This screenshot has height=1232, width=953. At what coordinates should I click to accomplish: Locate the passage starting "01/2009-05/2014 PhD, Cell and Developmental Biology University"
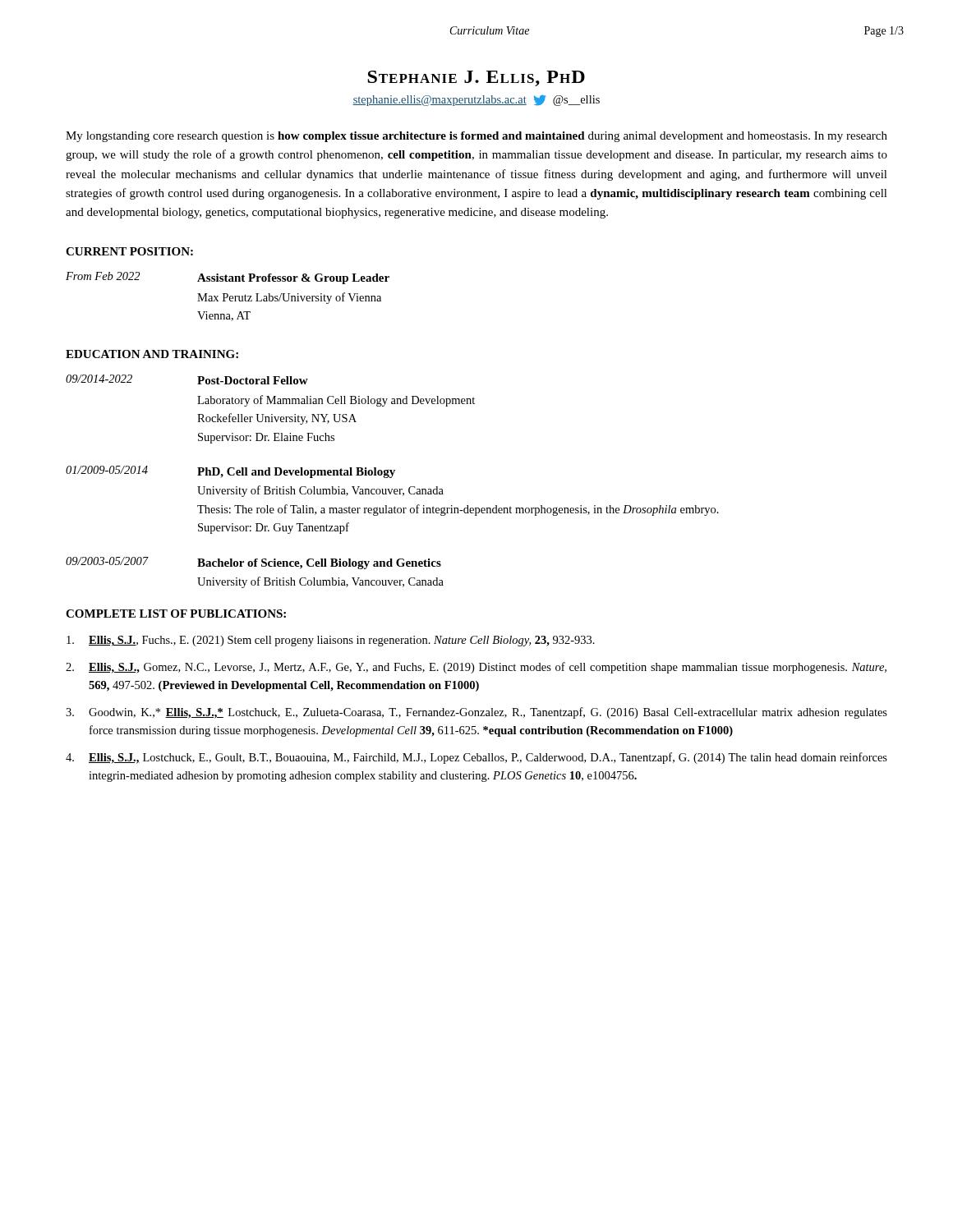tap(476, 500)
